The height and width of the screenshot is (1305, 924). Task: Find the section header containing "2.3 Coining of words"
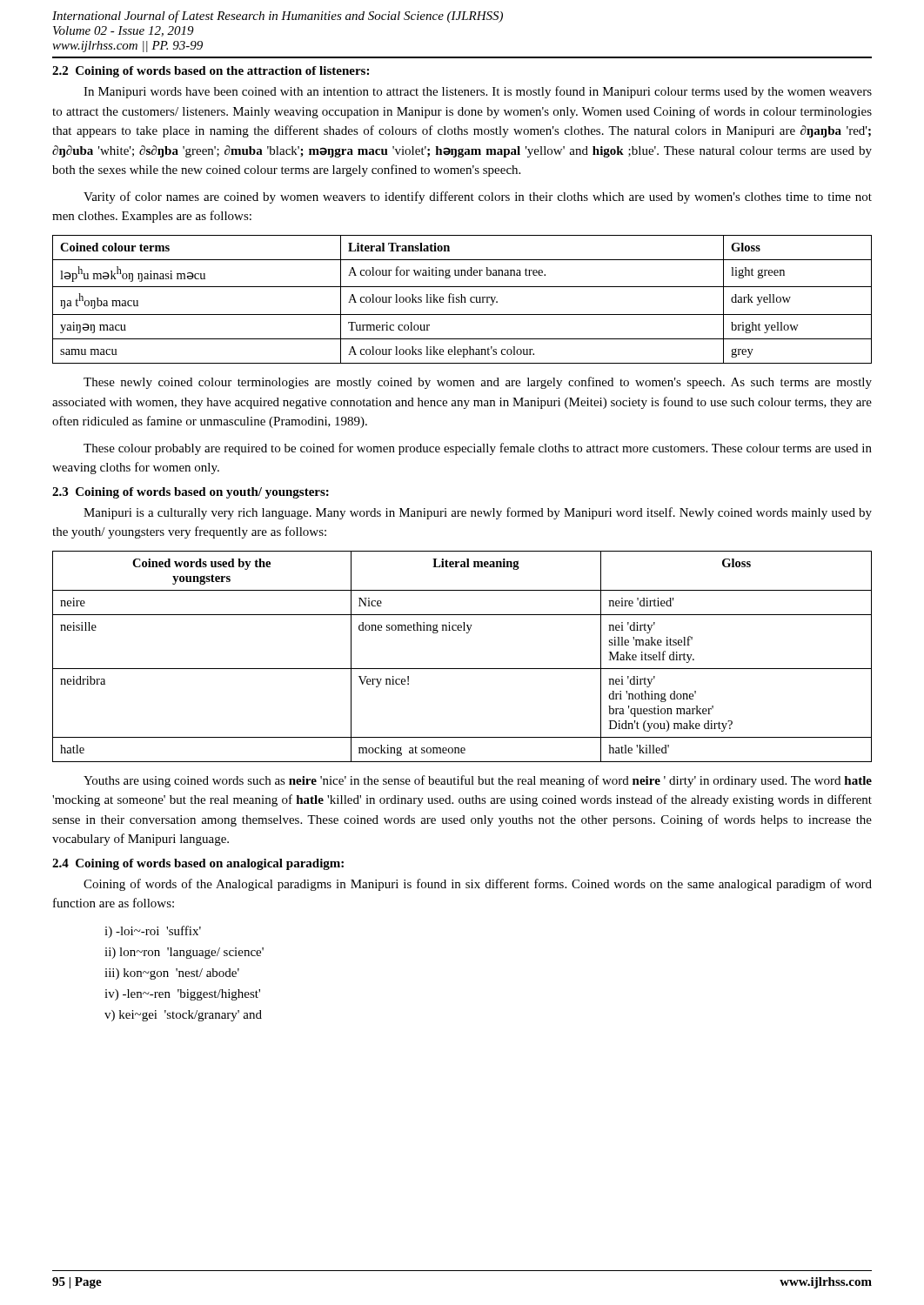[191, 491]
